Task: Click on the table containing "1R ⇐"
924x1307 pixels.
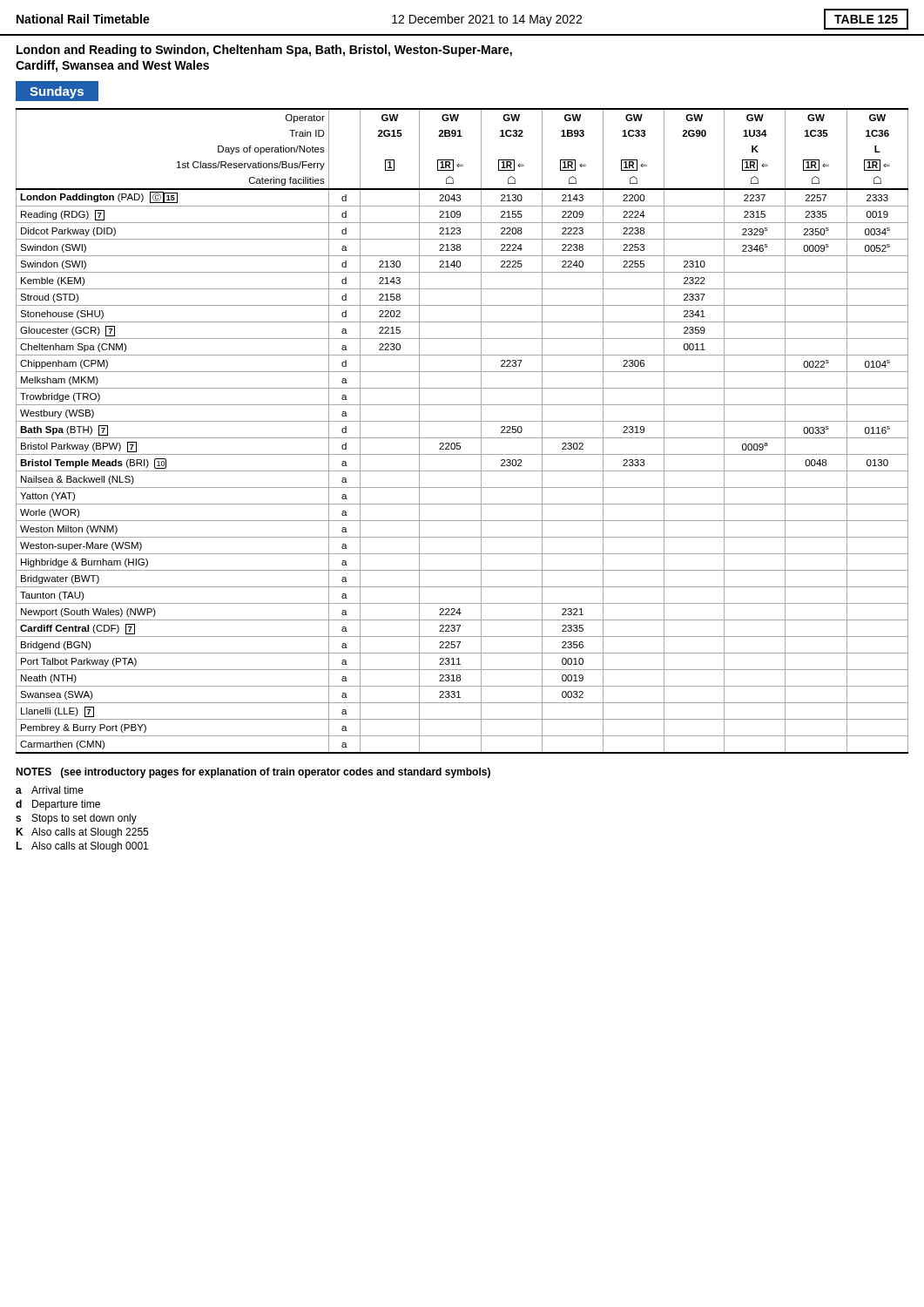Action: (462, 431)
